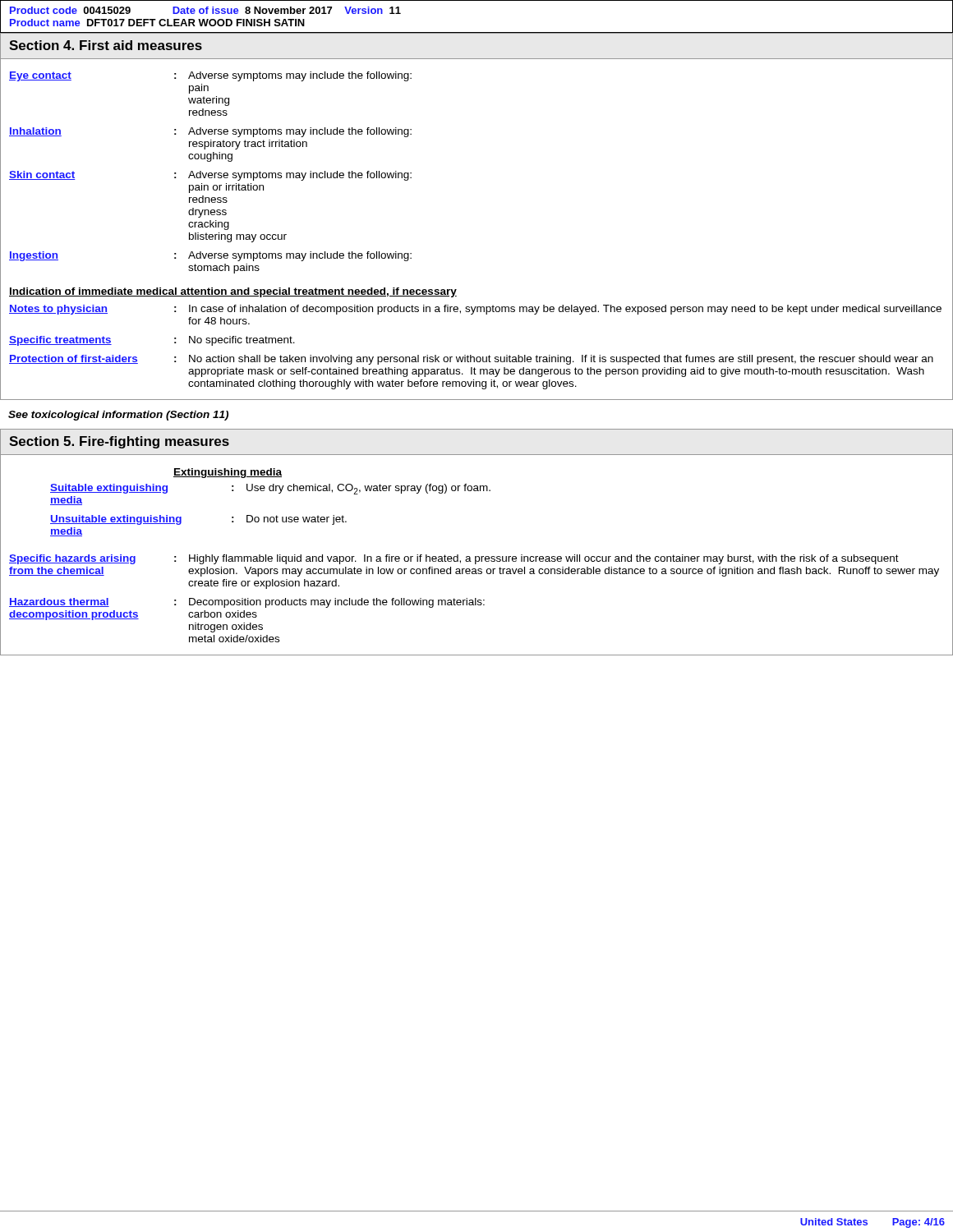
Task: Click on the text block that reads "Notes to physician : In case of"
Action: coord(476,315)
